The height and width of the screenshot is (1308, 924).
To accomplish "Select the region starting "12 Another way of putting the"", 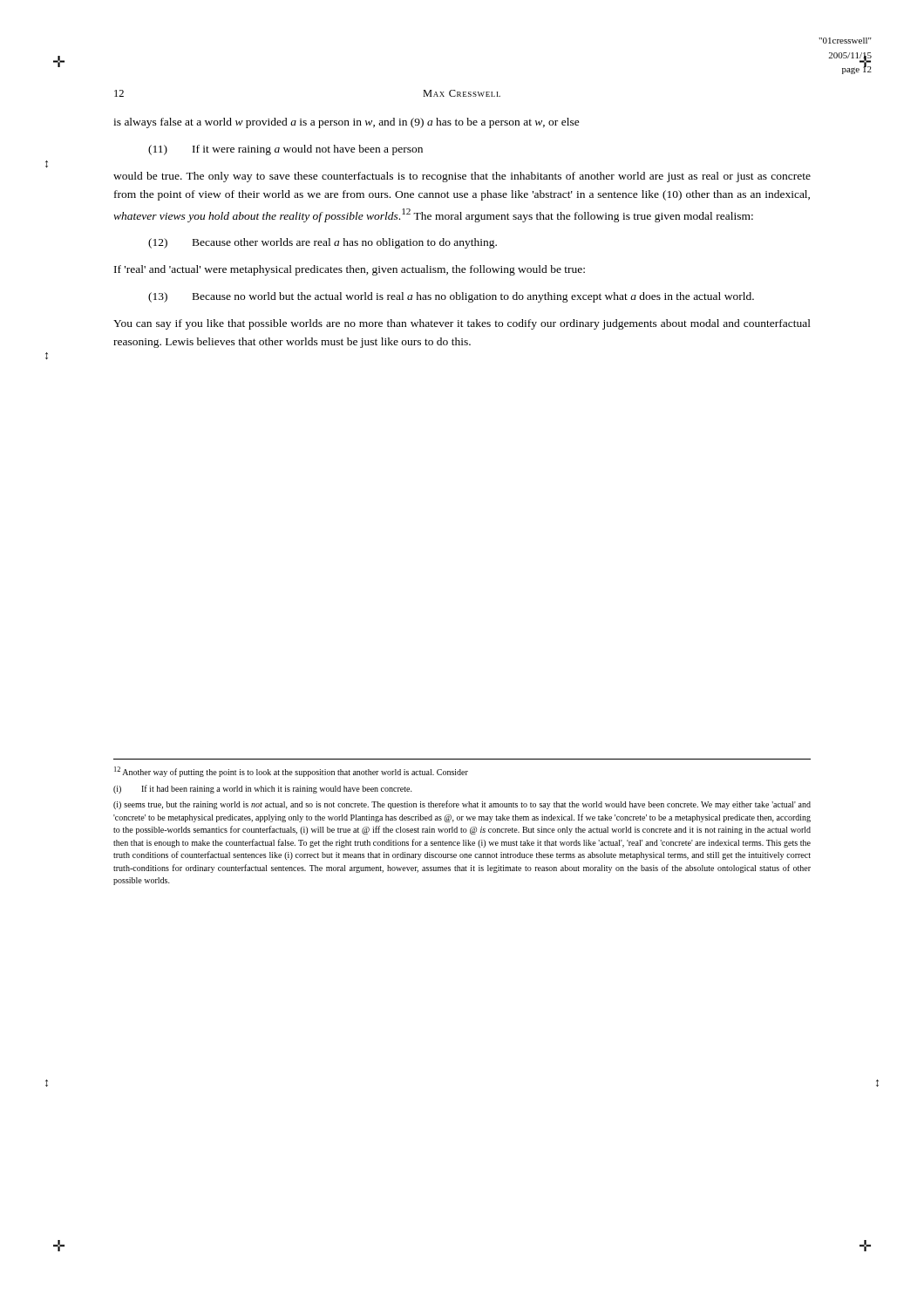I will [x=462, y=826].
